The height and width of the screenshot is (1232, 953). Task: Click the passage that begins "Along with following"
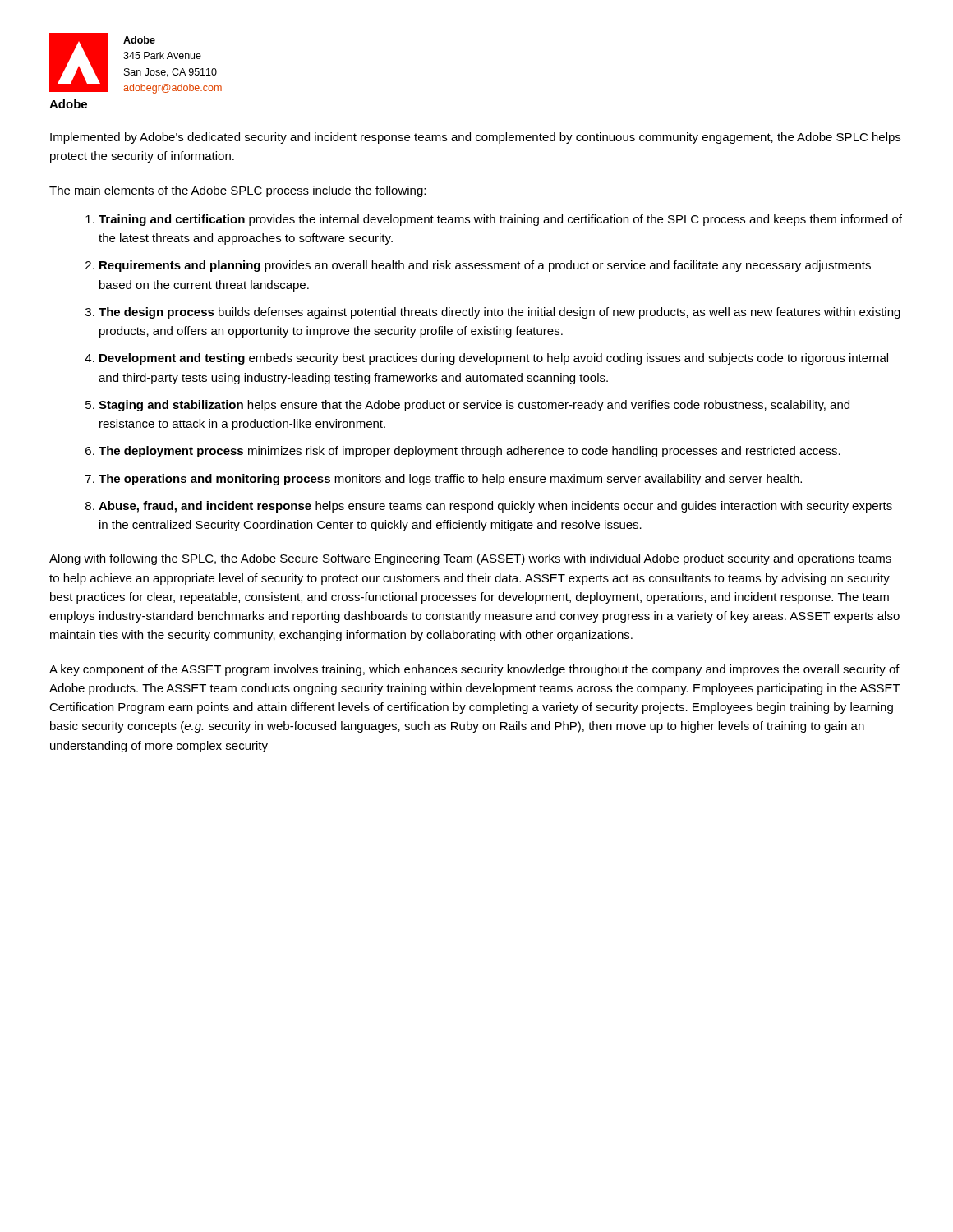[475, 596]
